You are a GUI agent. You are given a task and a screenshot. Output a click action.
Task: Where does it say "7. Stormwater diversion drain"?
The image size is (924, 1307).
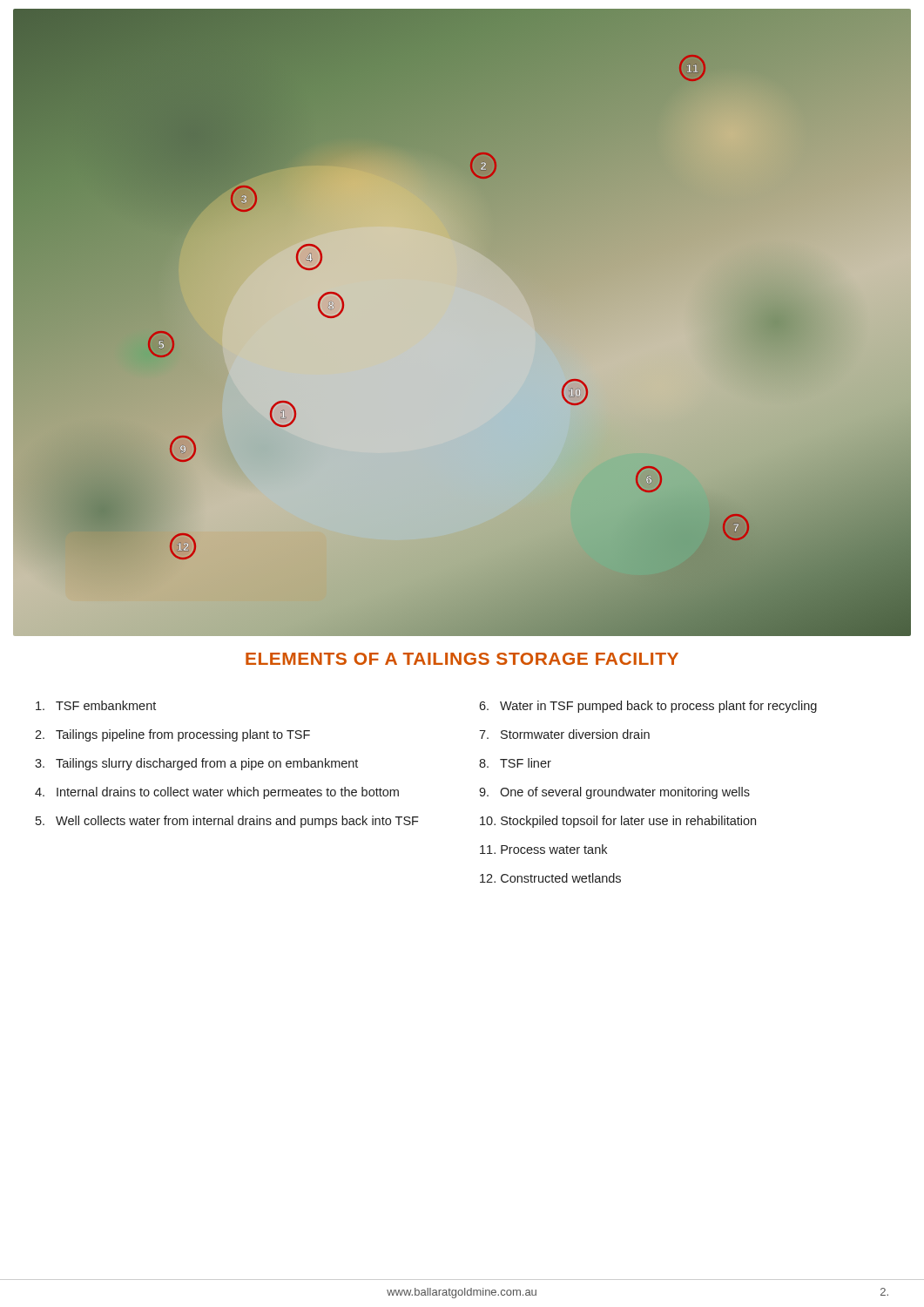pyautogui.click(x=564, y=734)
